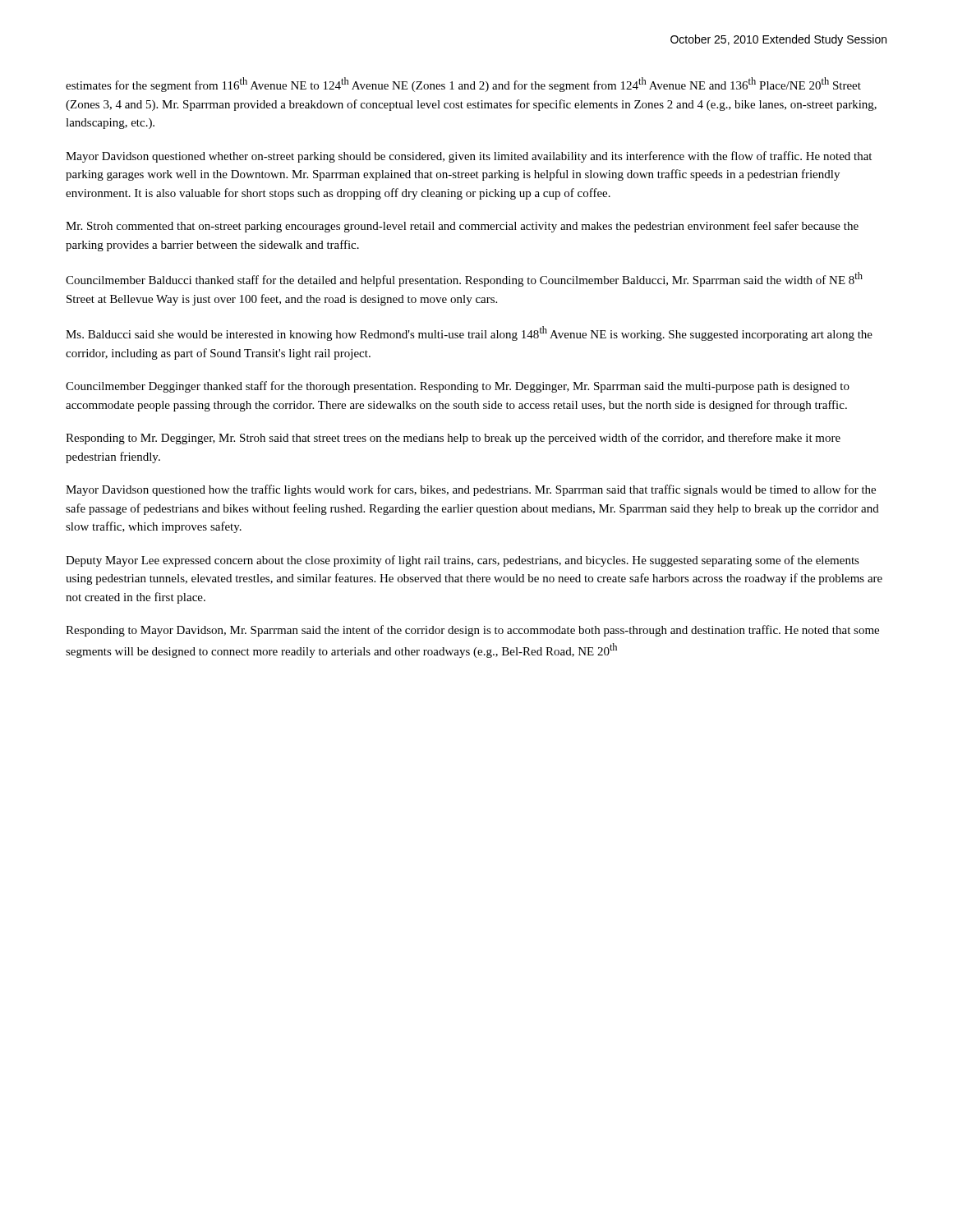Image resolution: width=953 pixels, height=1232 pixels.
Task: Where is the passage that starts "Ms. Balducci said she would be interested"?
Action: (x=469, y=342)
